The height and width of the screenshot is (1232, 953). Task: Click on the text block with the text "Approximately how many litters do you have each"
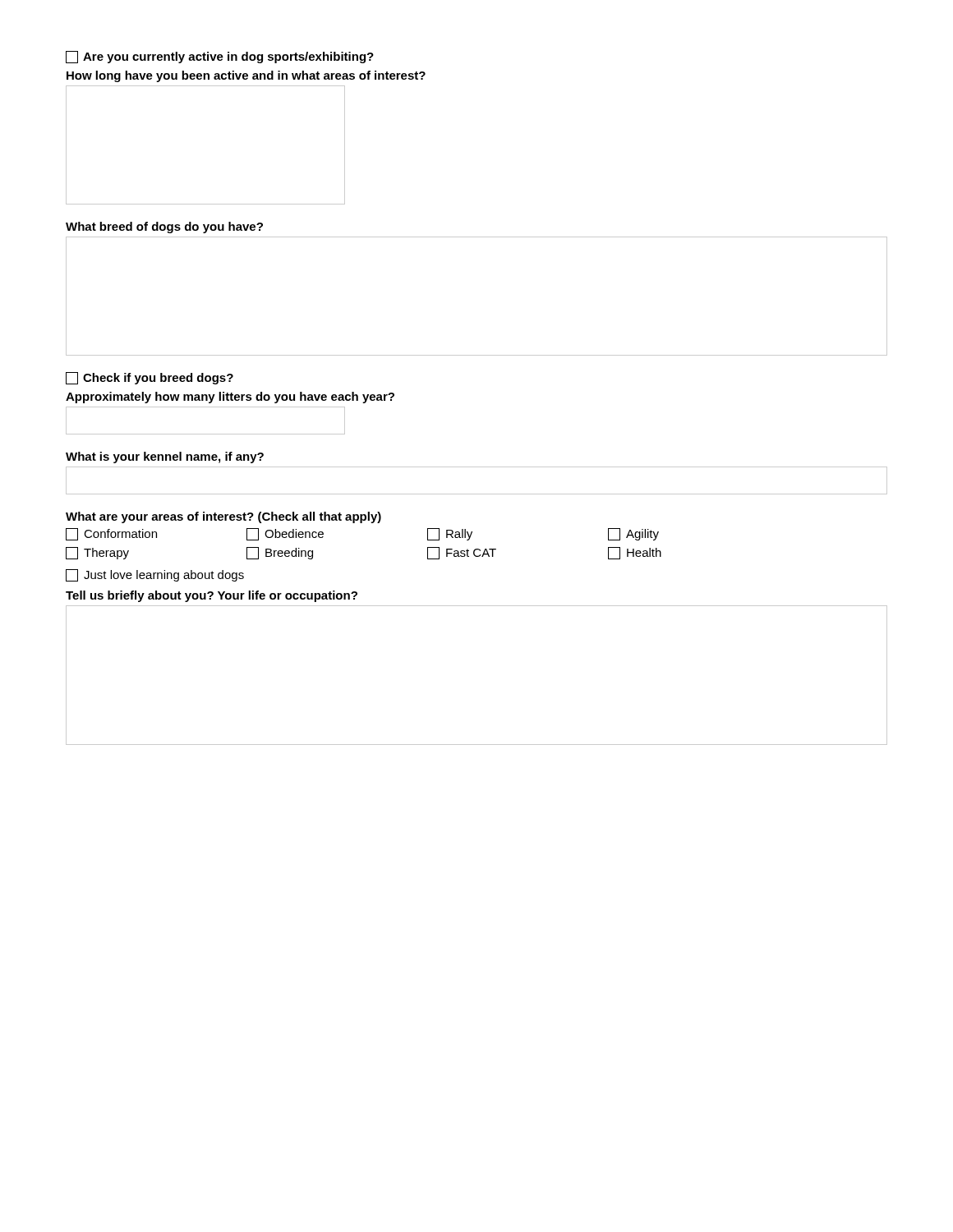coord(230,396)
